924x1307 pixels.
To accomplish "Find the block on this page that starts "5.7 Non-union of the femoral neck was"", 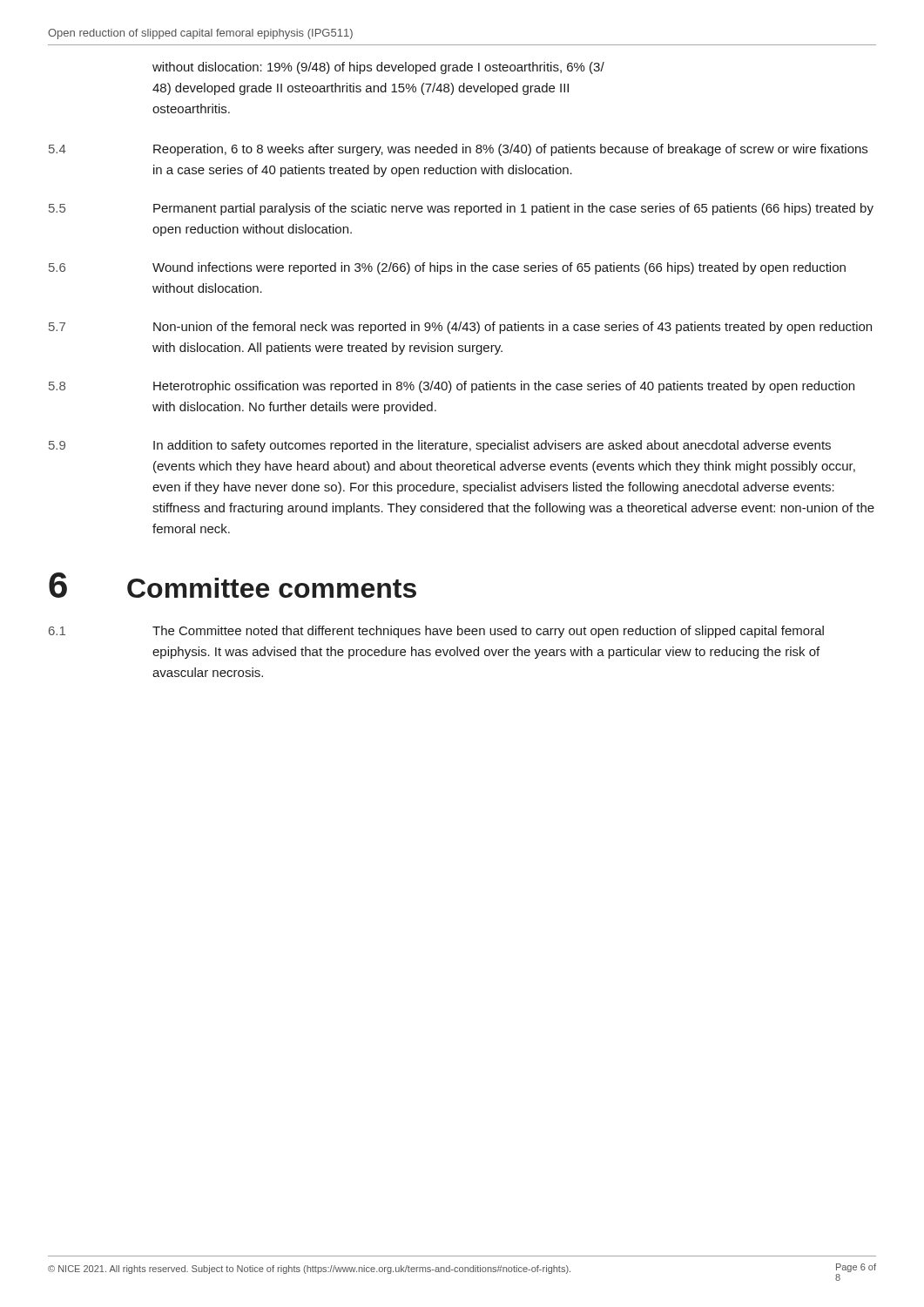I will tap(462, 337).
